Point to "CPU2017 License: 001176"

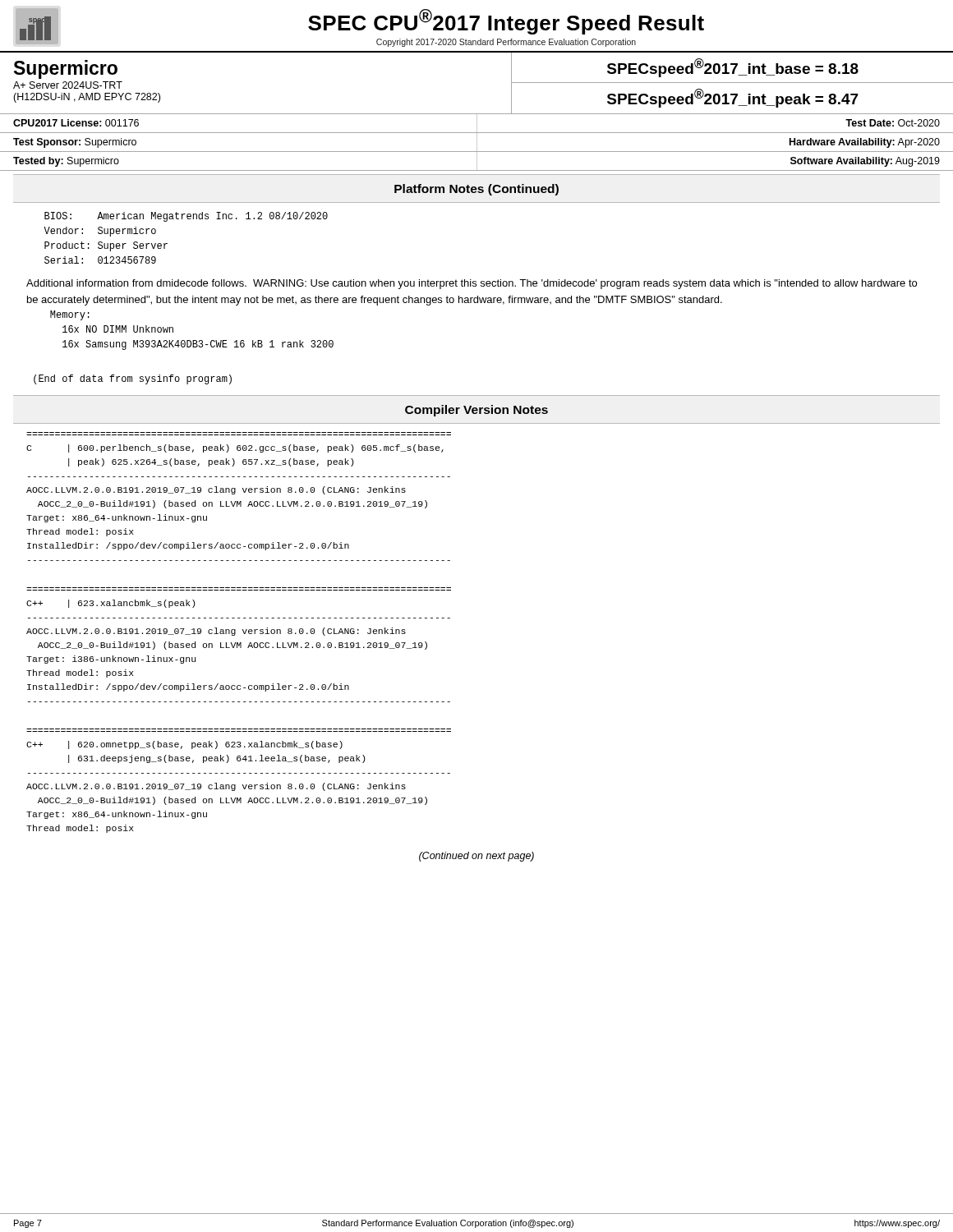[76, 123]
